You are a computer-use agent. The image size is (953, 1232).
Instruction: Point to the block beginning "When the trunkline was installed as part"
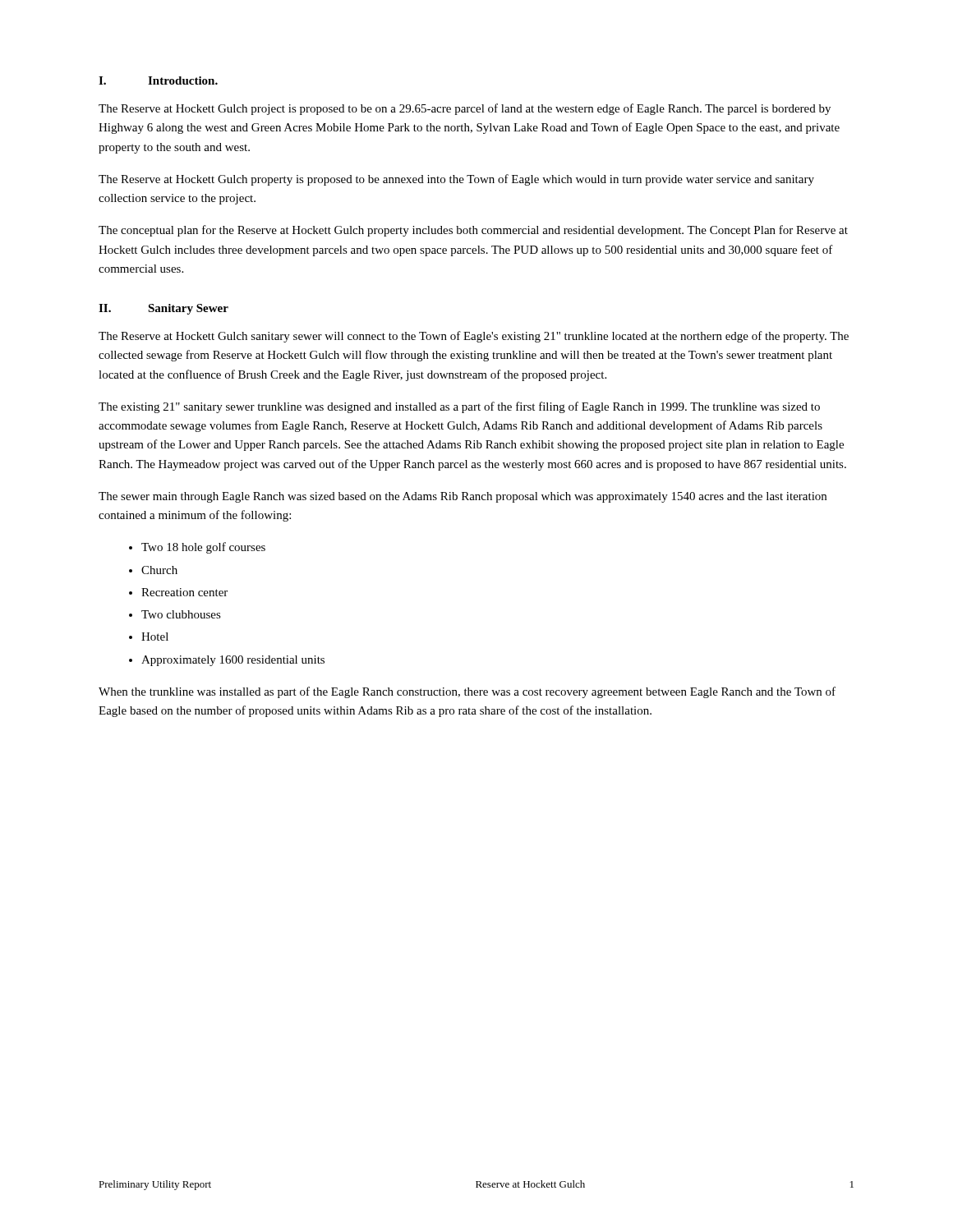click(476, 701)
